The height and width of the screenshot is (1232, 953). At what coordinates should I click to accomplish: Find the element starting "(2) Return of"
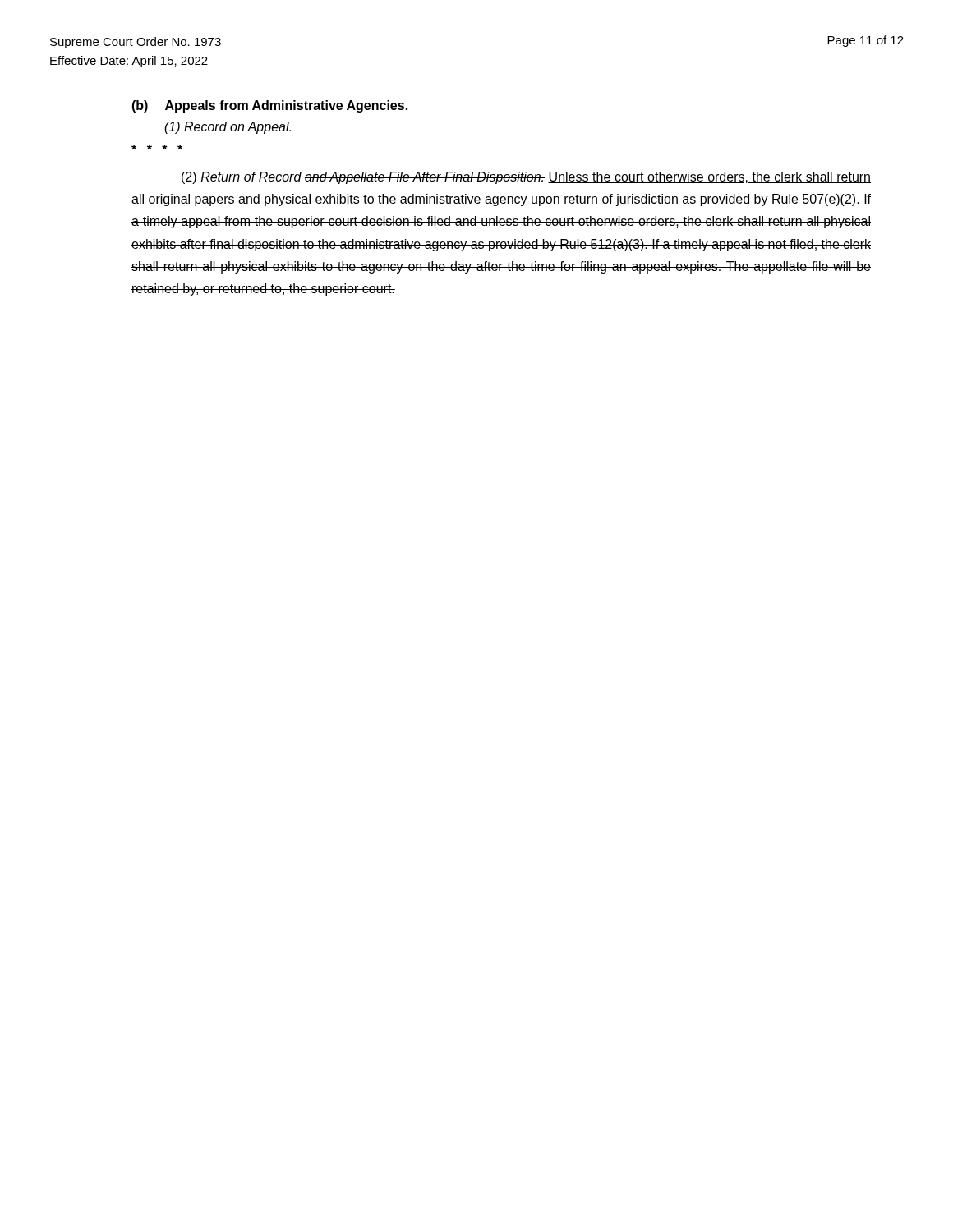pyautogui.click(x=501, y=233)
